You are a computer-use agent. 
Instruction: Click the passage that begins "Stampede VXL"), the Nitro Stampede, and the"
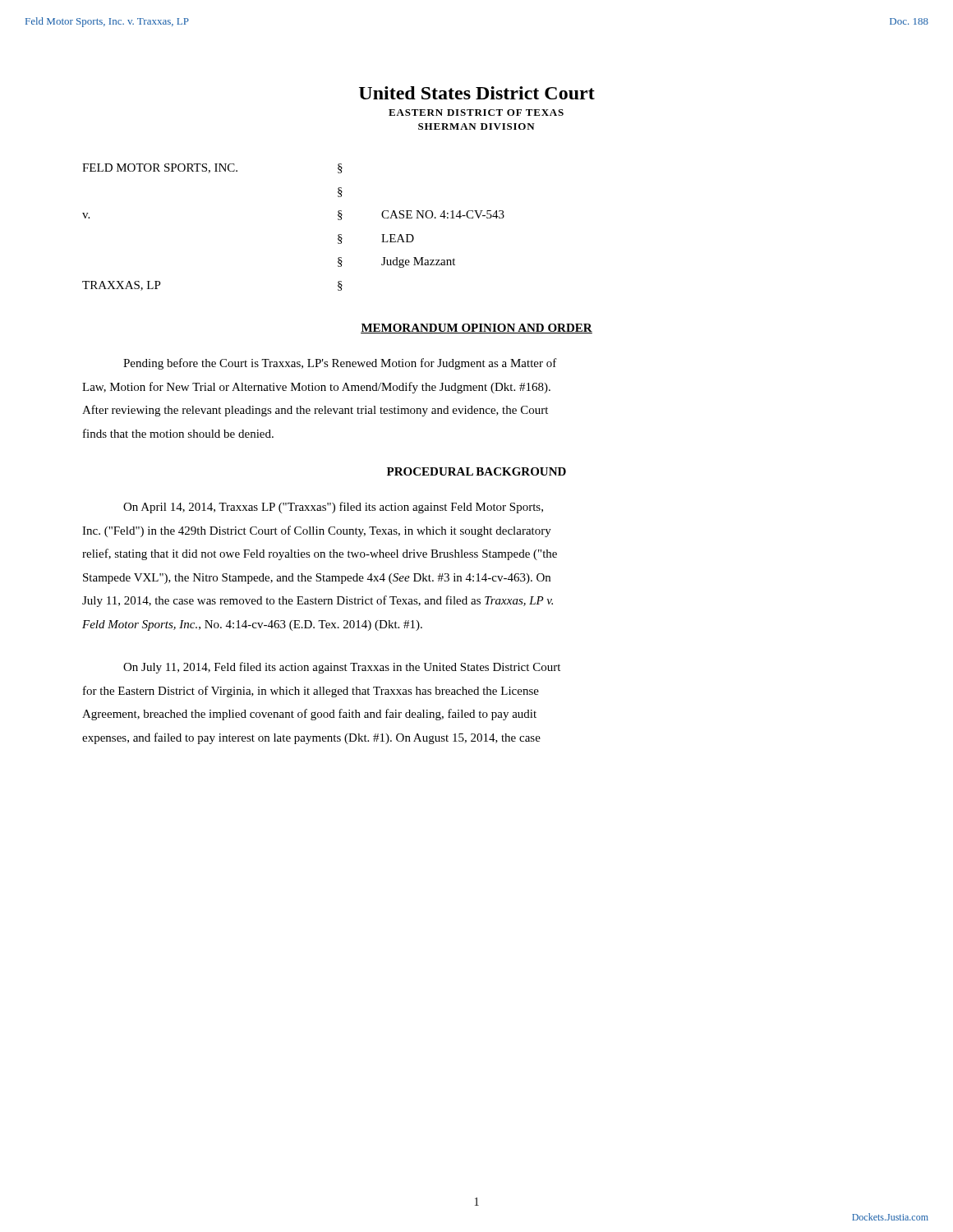click(317, 577)
